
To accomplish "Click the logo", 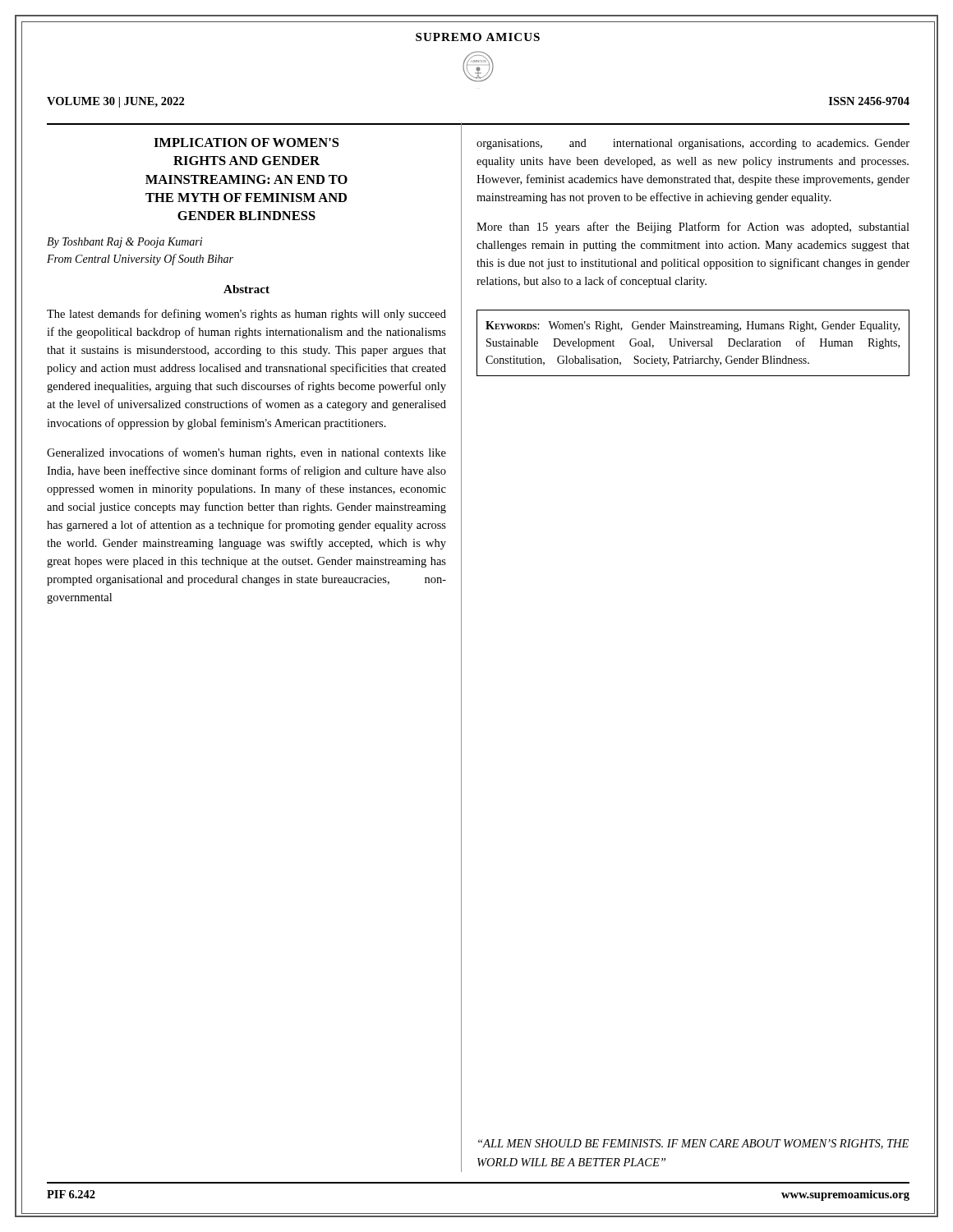I will (478, 71).
